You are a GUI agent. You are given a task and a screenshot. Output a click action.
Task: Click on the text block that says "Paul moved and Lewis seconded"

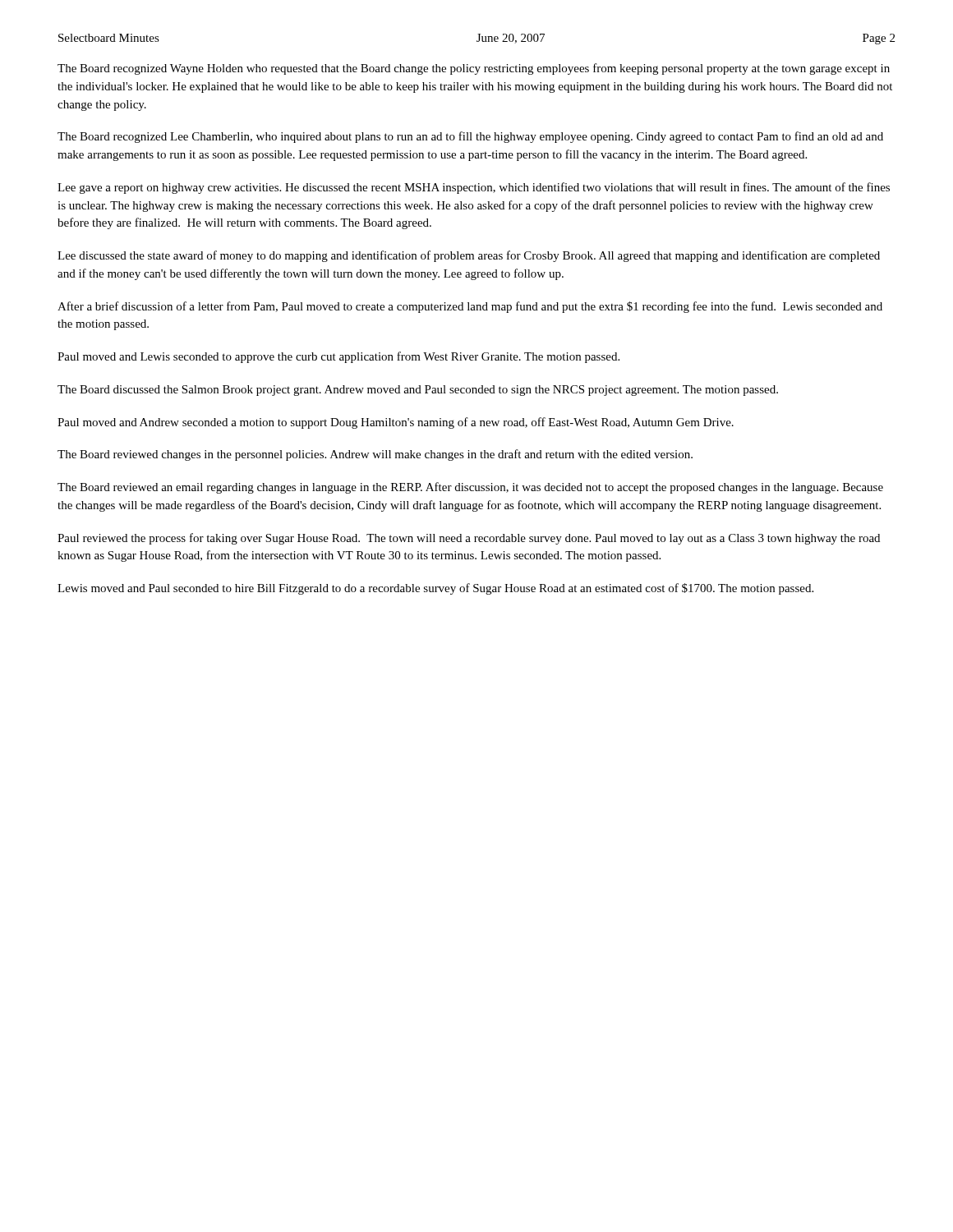[339, 356]
